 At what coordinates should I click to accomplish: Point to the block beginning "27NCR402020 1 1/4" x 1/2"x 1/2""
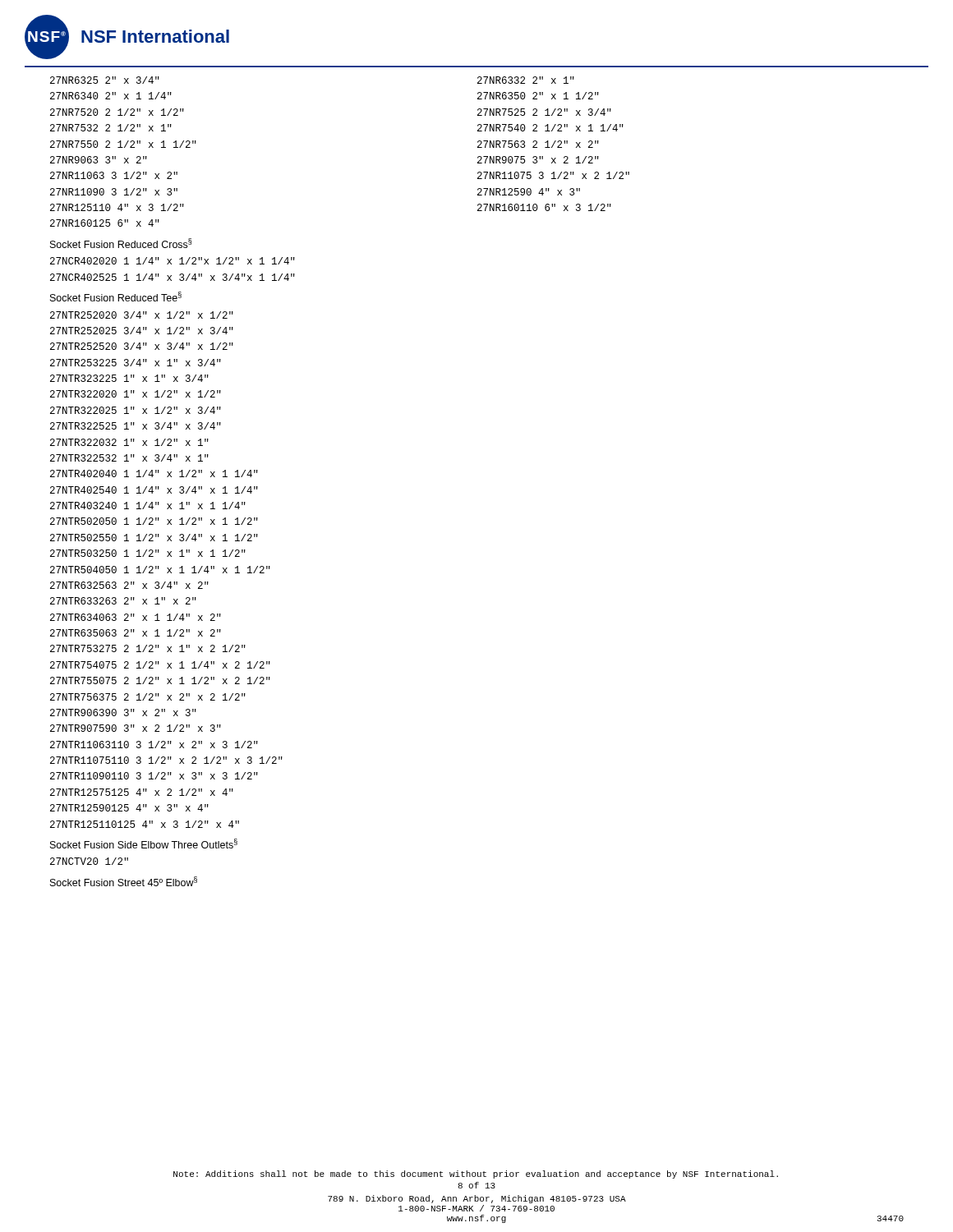click(173, 262)
